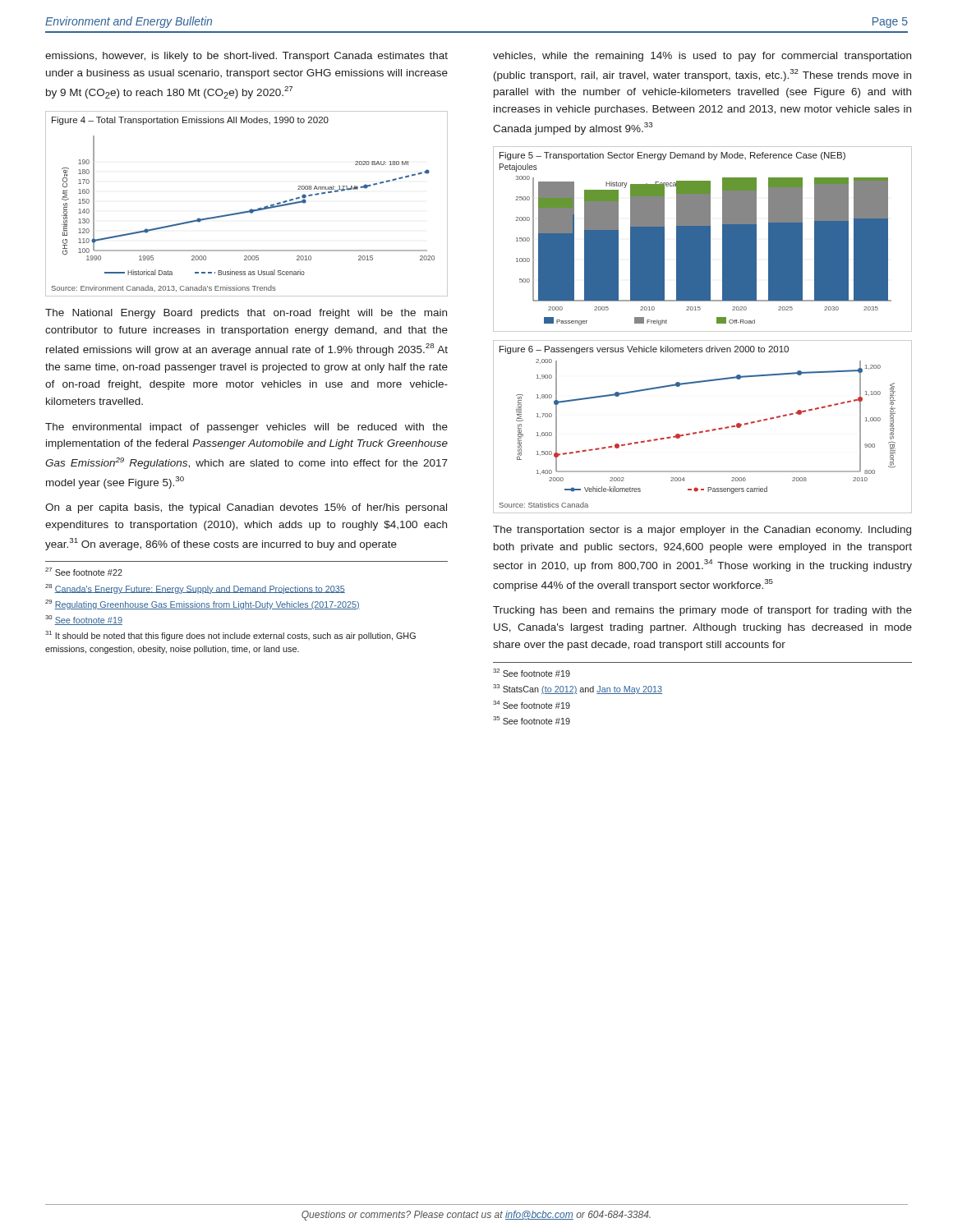The width and height of the screenshot is (953, 1232).
Task: Select the list item that reads "33 StatsCan (to 2012)"
Action: 578,688
